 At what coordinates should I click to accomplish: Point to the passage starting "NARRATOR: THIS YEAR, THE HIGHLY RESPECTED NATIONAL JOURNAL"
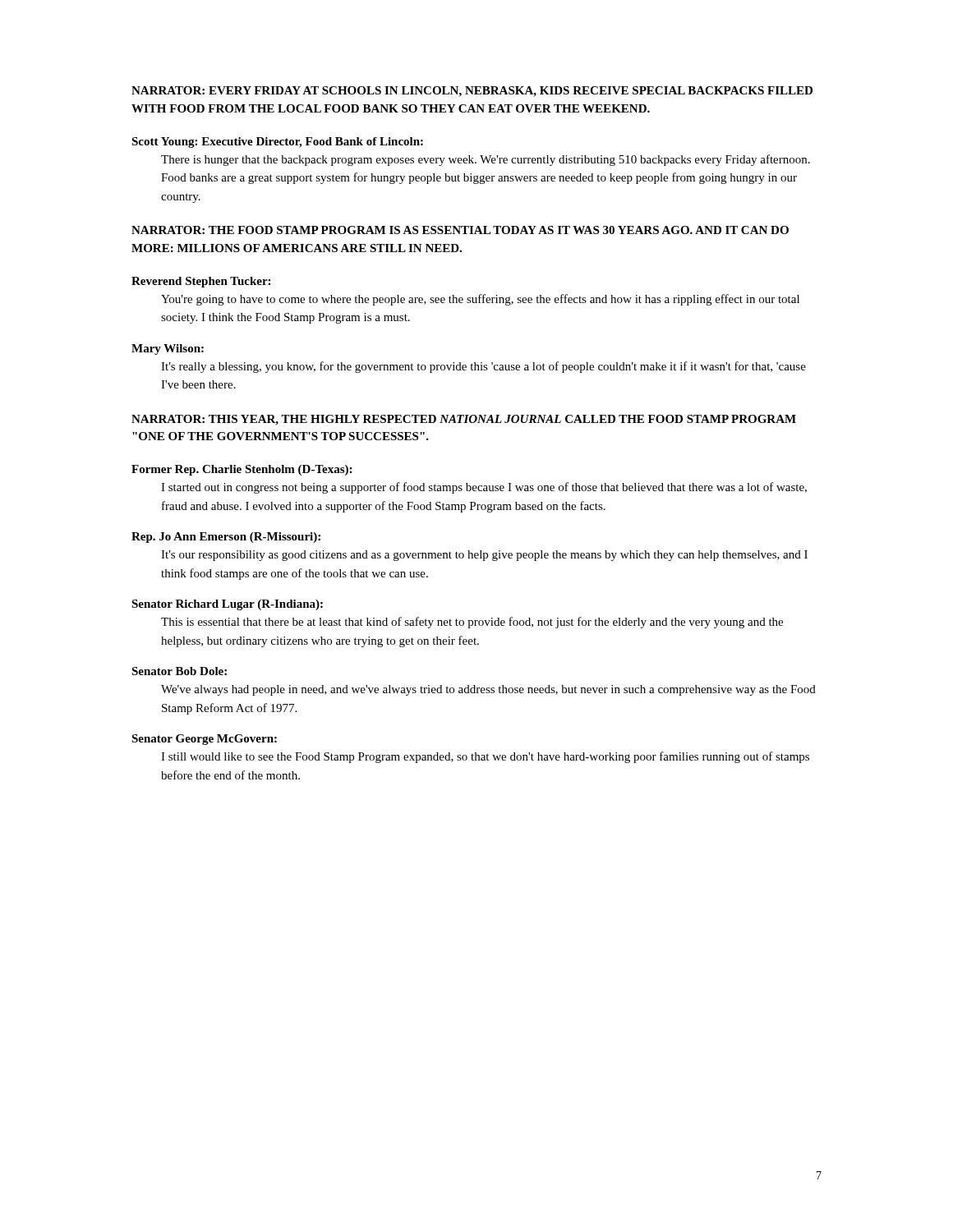pos(464,427)
